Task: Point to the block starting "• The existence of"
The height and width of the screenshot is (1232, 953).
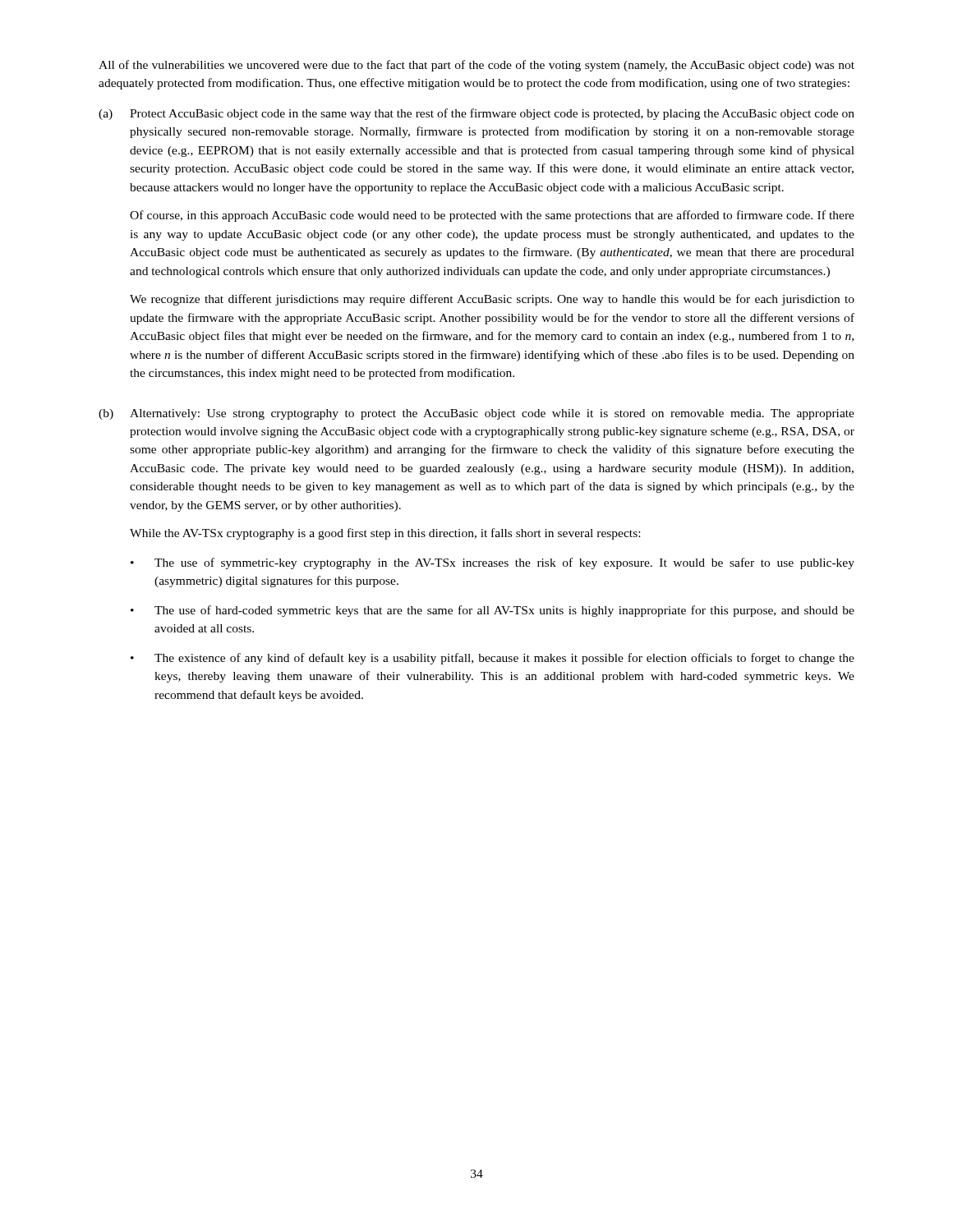Action: (x=492, y=676)
